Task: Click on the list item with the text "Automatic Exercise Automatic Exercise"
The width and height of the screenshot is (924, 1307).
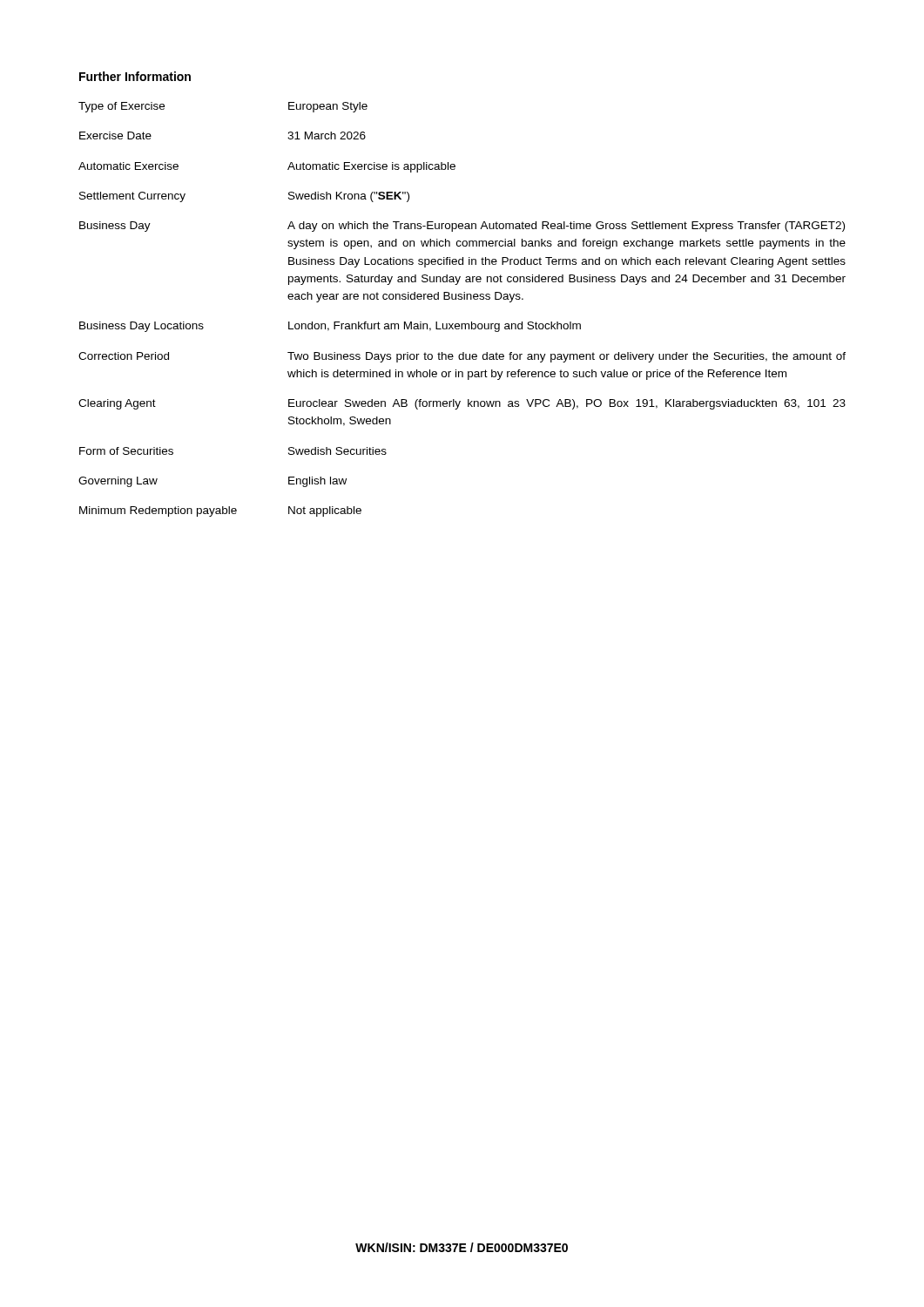Action: tap(462, 166)
